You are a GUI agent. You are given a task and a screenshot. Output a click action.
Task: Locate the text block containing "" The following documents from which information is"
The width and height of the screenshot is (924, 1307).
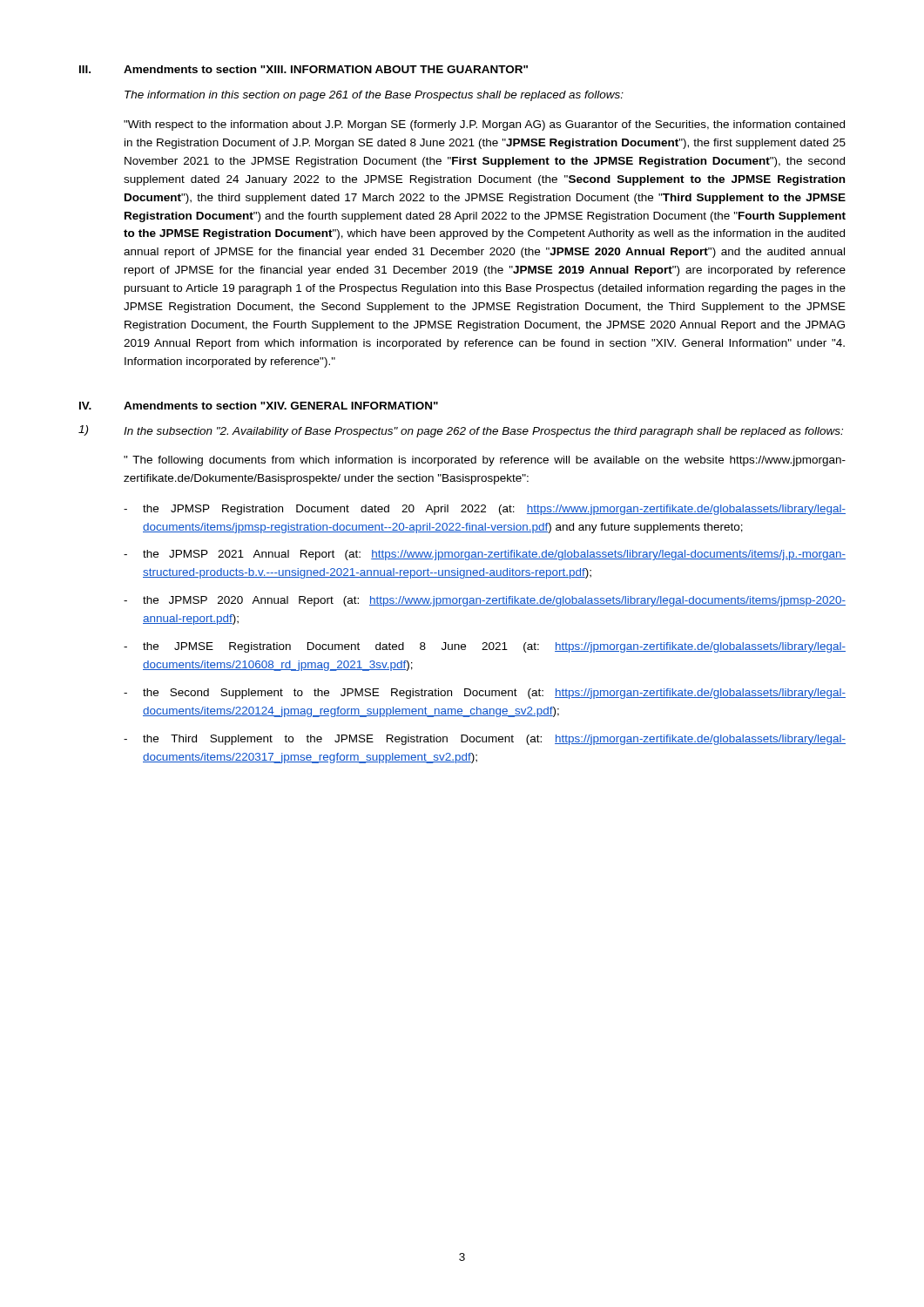click(x=485, y=468)
